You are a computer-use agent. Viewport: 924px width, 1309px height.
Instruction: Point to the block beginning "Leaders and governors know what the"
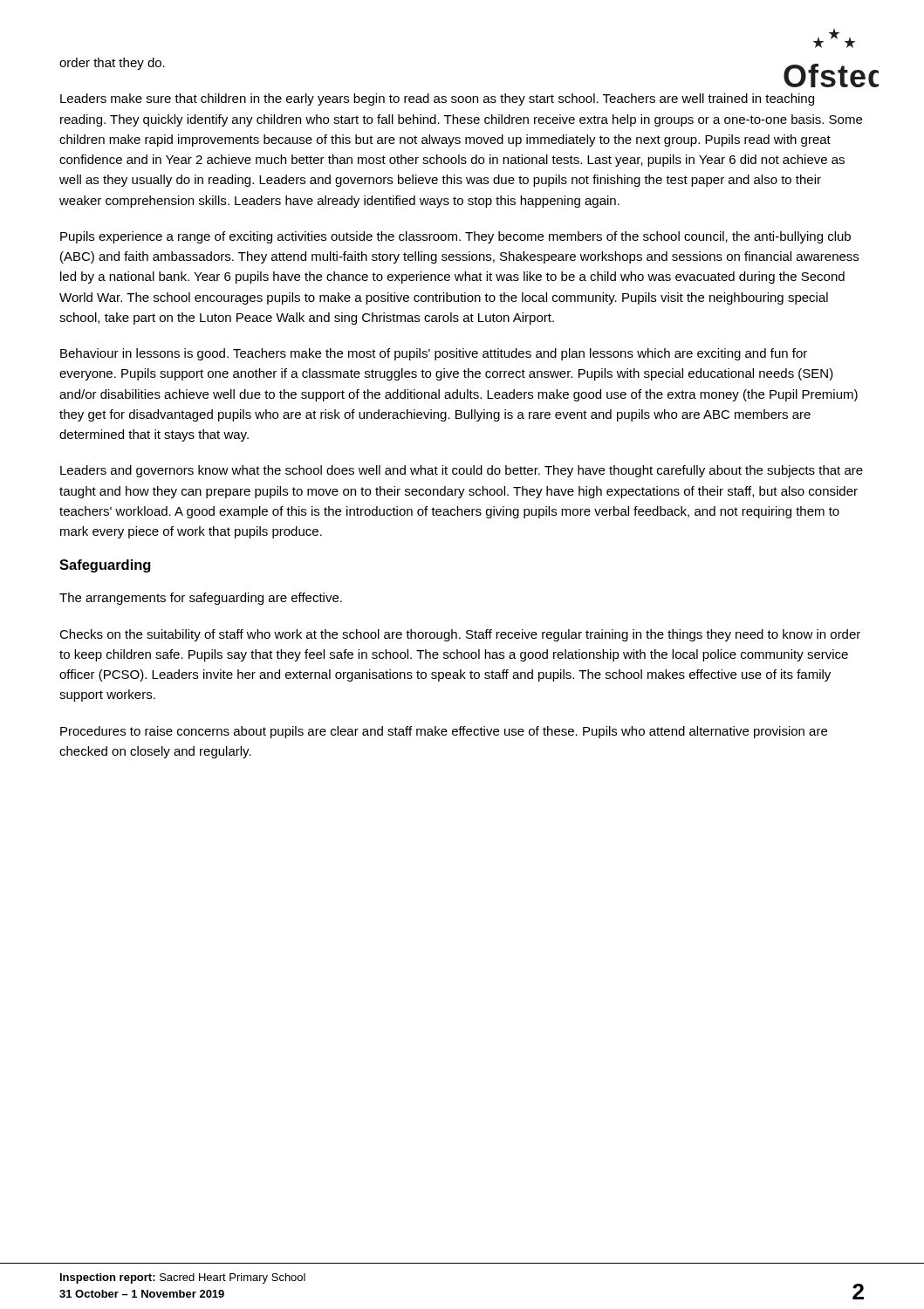[x=462, y=501]
